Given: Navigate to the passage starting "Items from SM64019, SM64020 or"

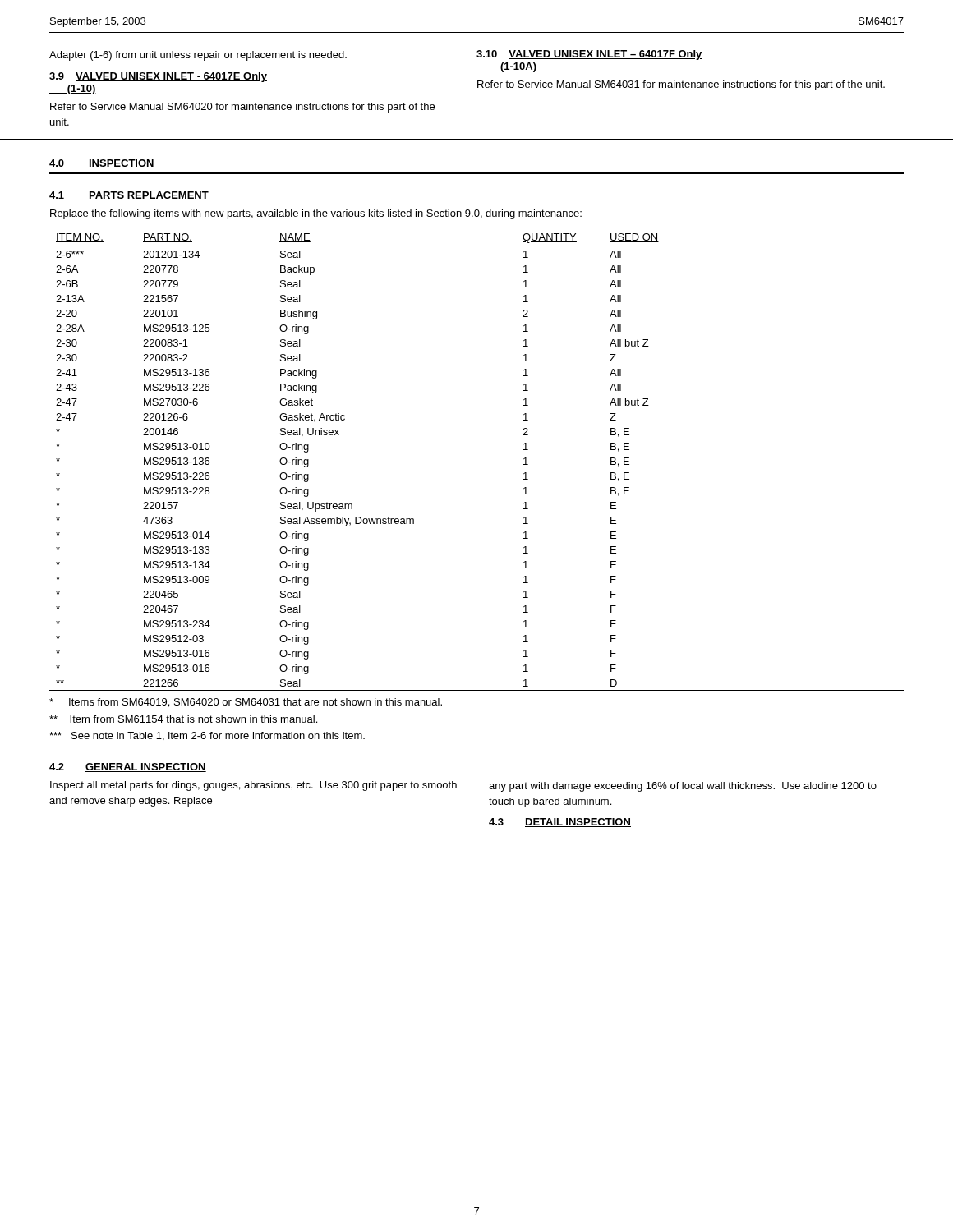Looking at the screenshot, I should tap(246, 703).
